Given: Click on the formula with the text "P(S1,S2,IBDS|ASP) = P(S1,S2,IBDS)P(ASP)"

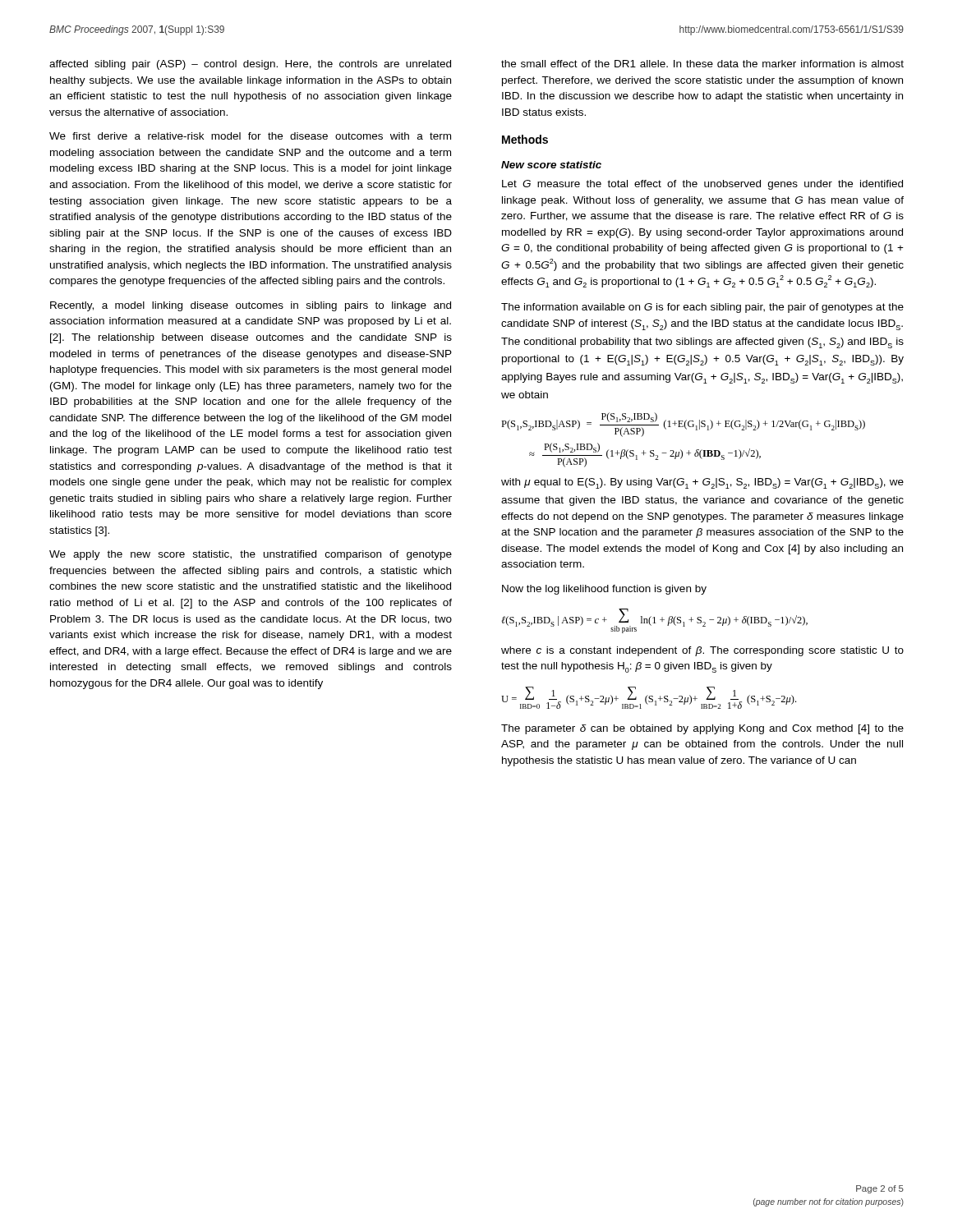Looking at the screenshot, I should [702, 439].
